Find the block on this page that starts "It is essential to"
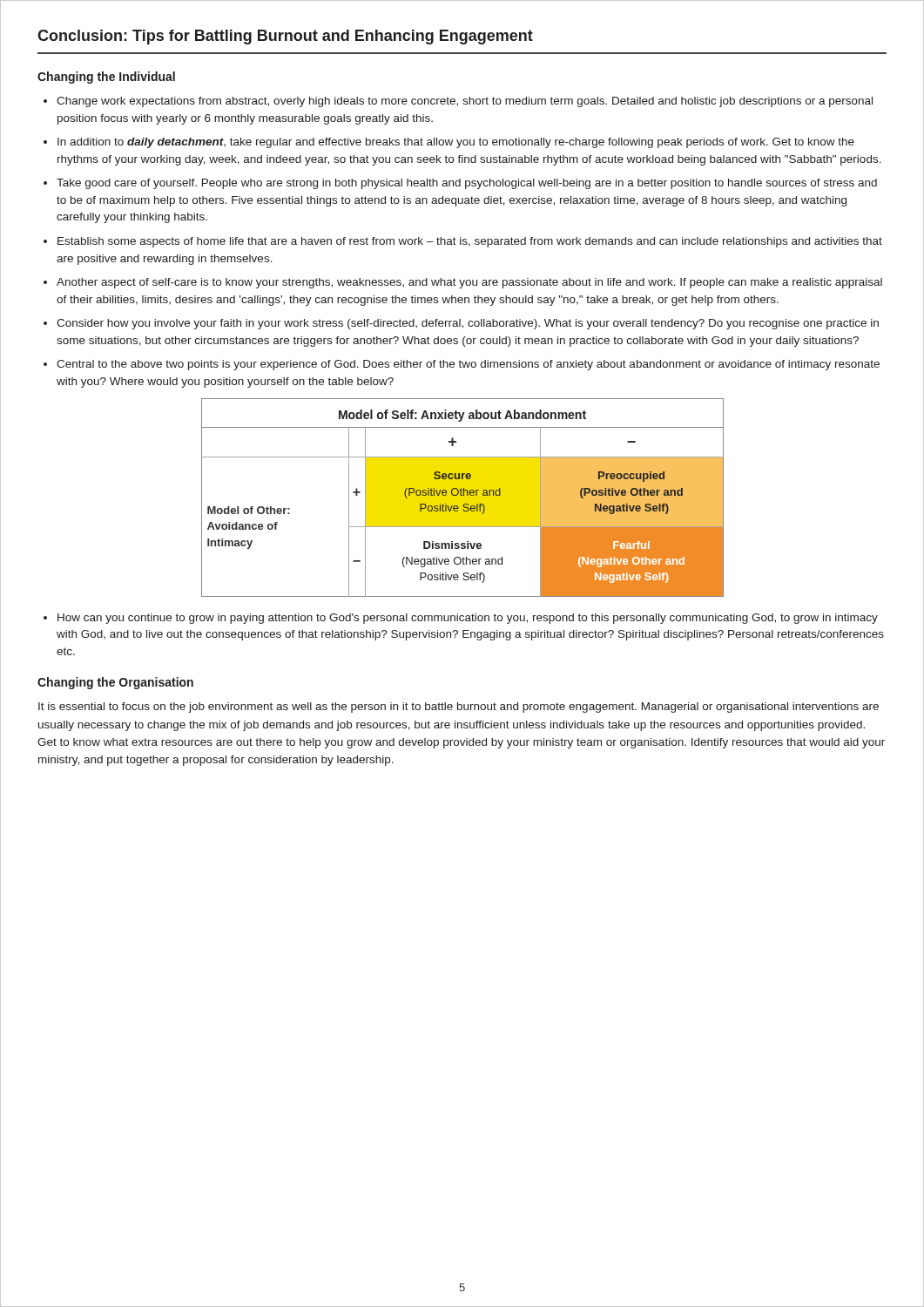The height and width of the screenshot is (1307, 924). coord(461,733)
